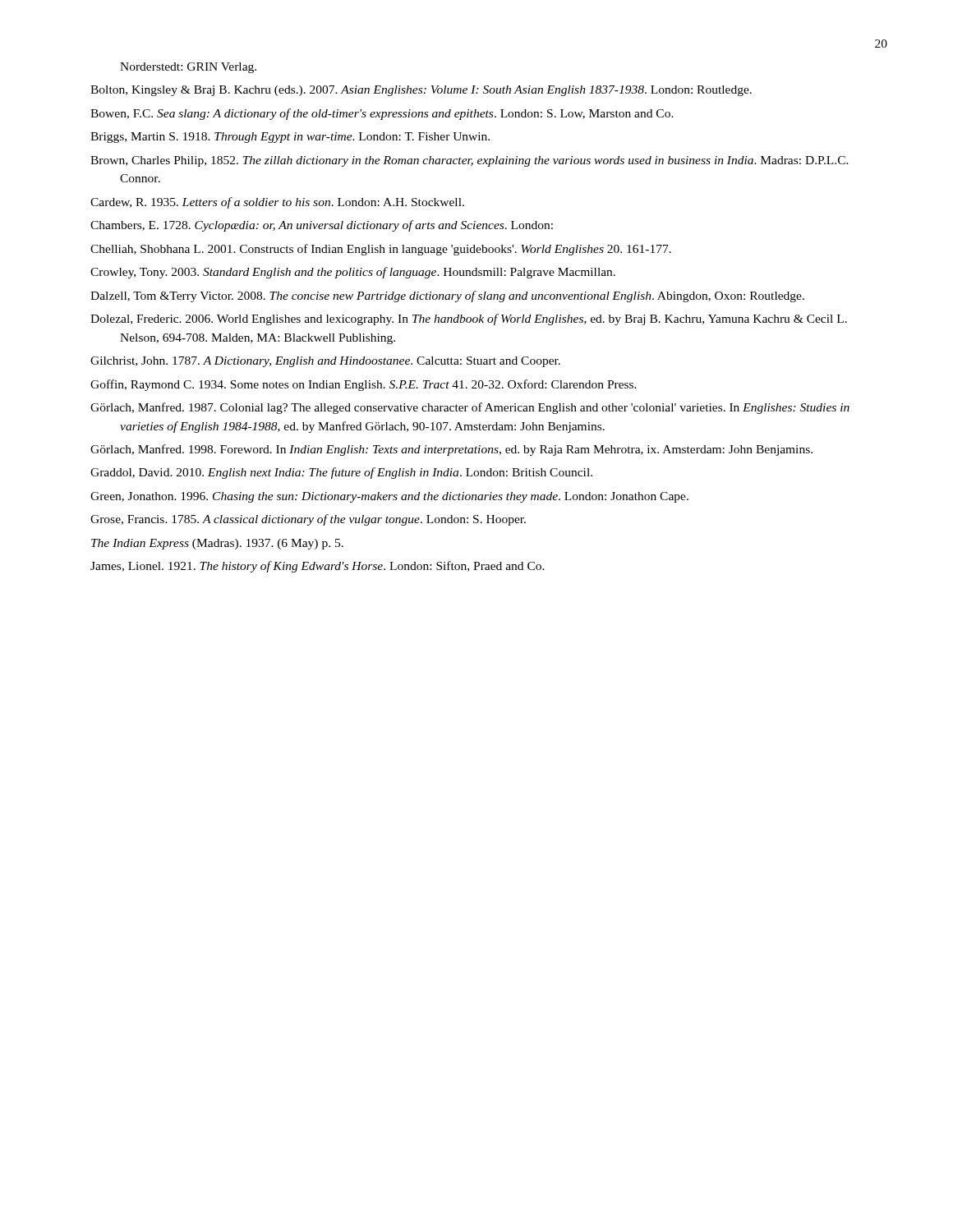
Task: Select the passage starting "Briggs, Martin S. 1918. Through Egypt"
Action: click(x=291, y=136)
